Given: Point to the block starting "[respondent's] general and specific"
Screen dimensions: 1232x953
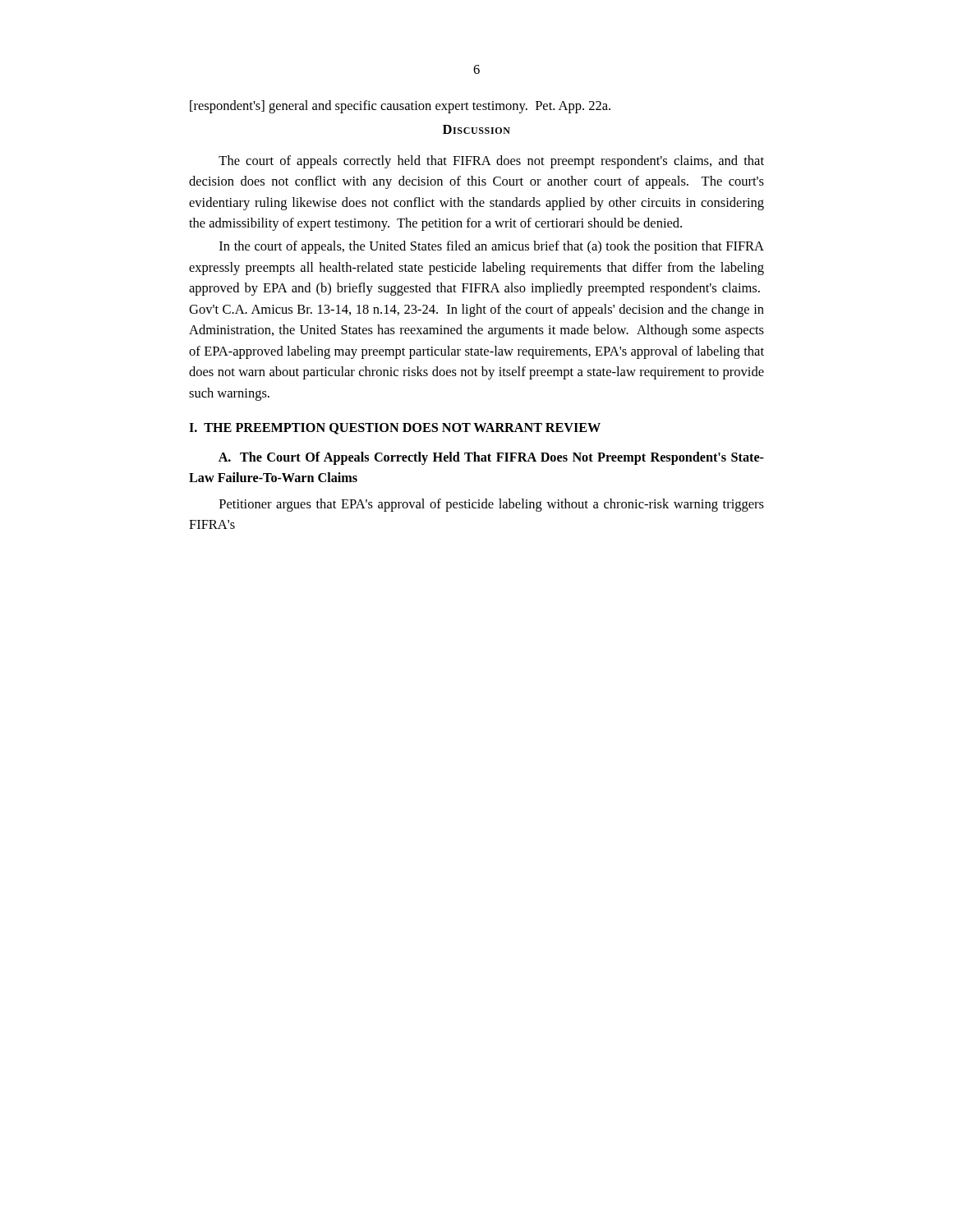Looking at the screenshot, I should 476,105.
